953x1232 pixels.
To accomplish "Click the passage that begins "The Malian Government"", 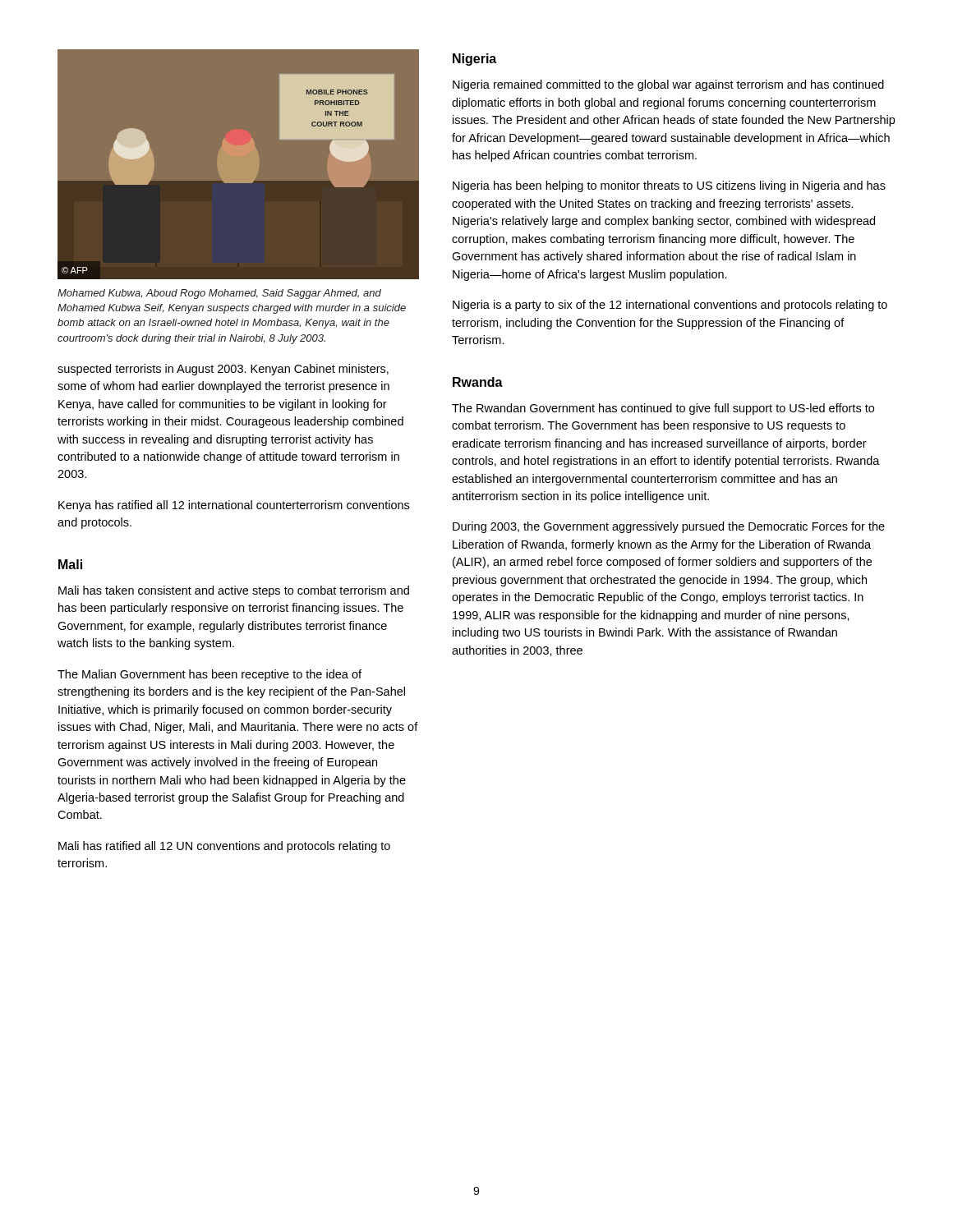I will [x=237, y=745].
